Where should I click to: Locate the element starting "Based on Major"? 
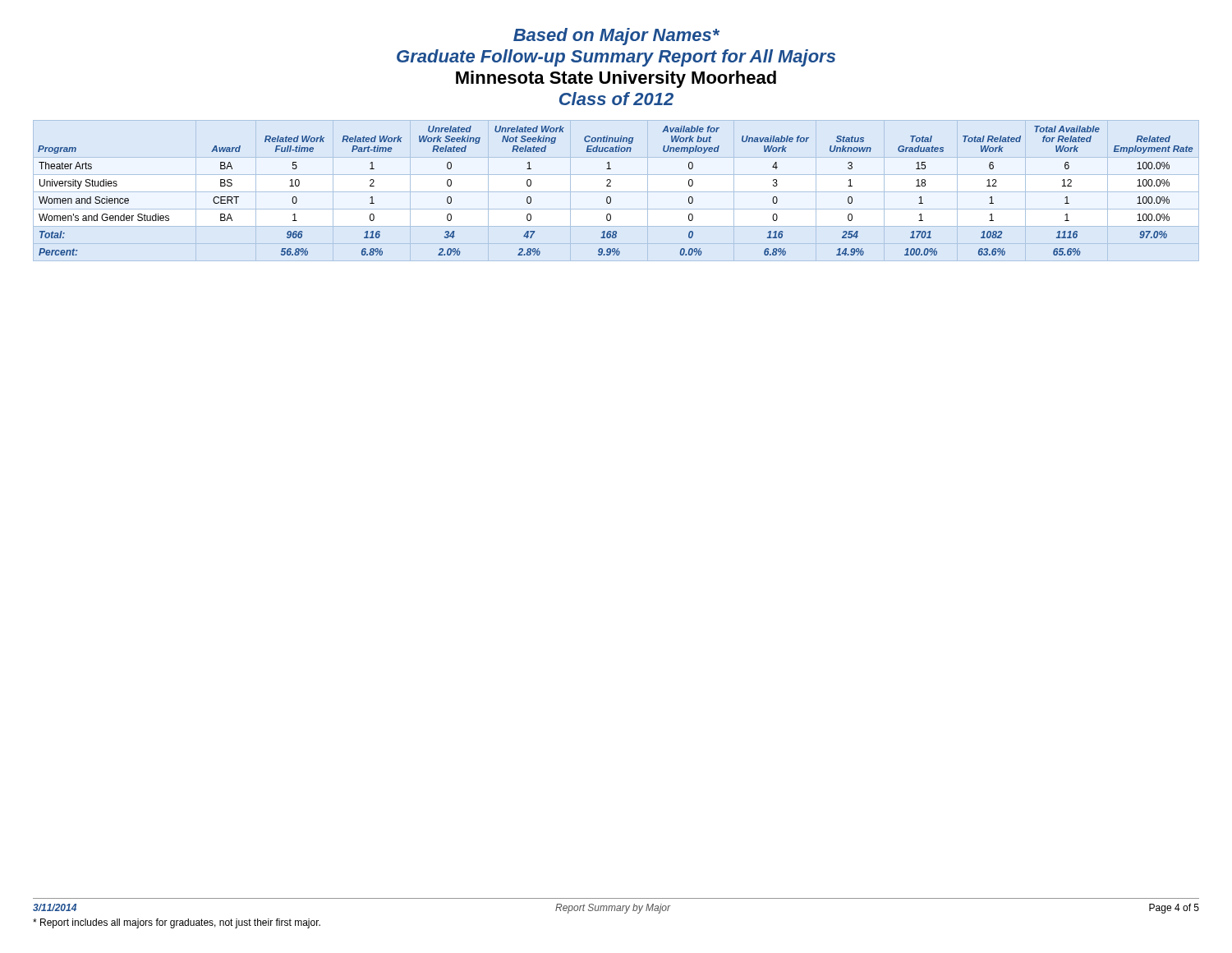616,67
